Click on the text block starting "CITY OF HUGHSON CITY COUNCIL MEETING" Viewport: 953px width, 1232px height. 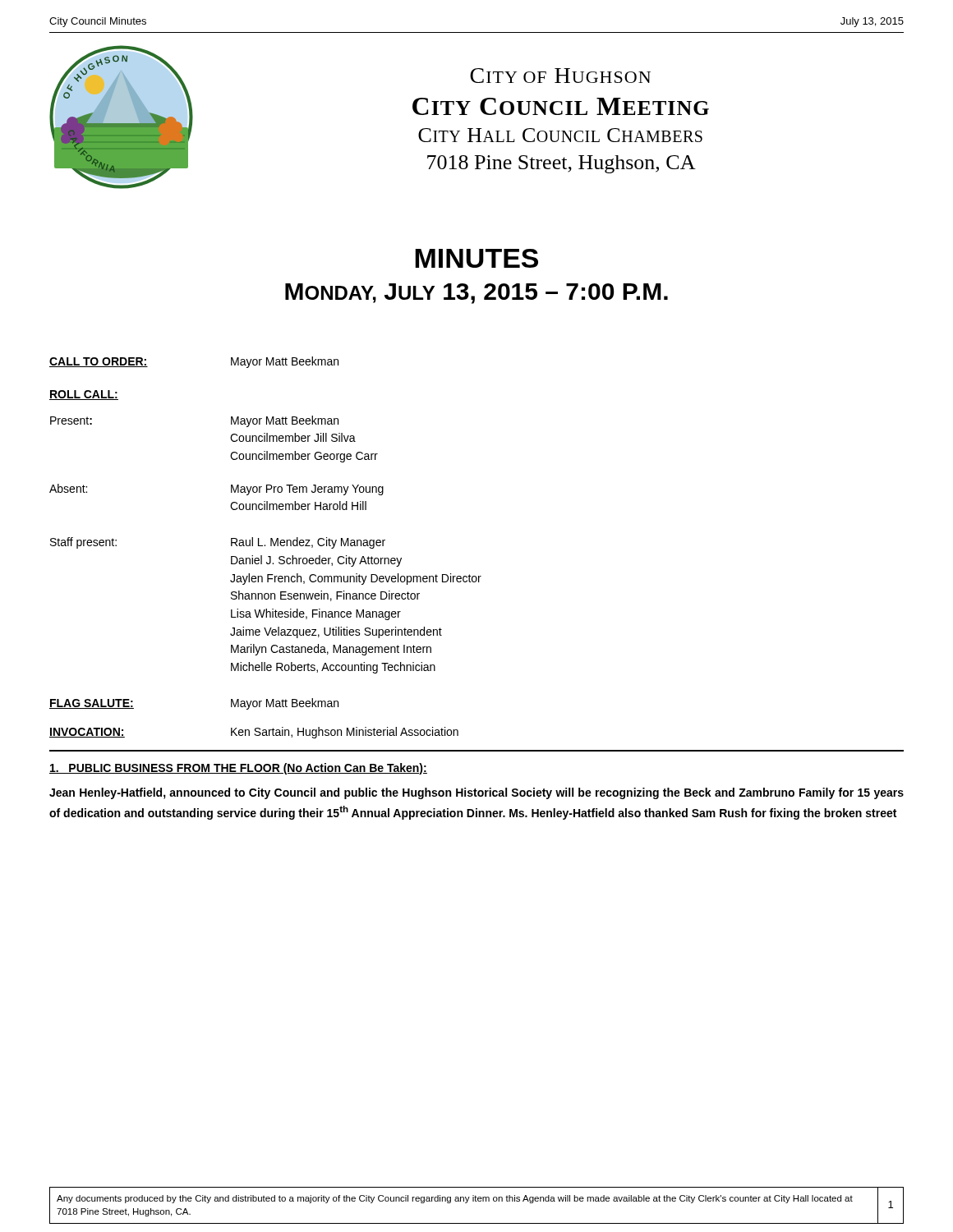(561, 118)
